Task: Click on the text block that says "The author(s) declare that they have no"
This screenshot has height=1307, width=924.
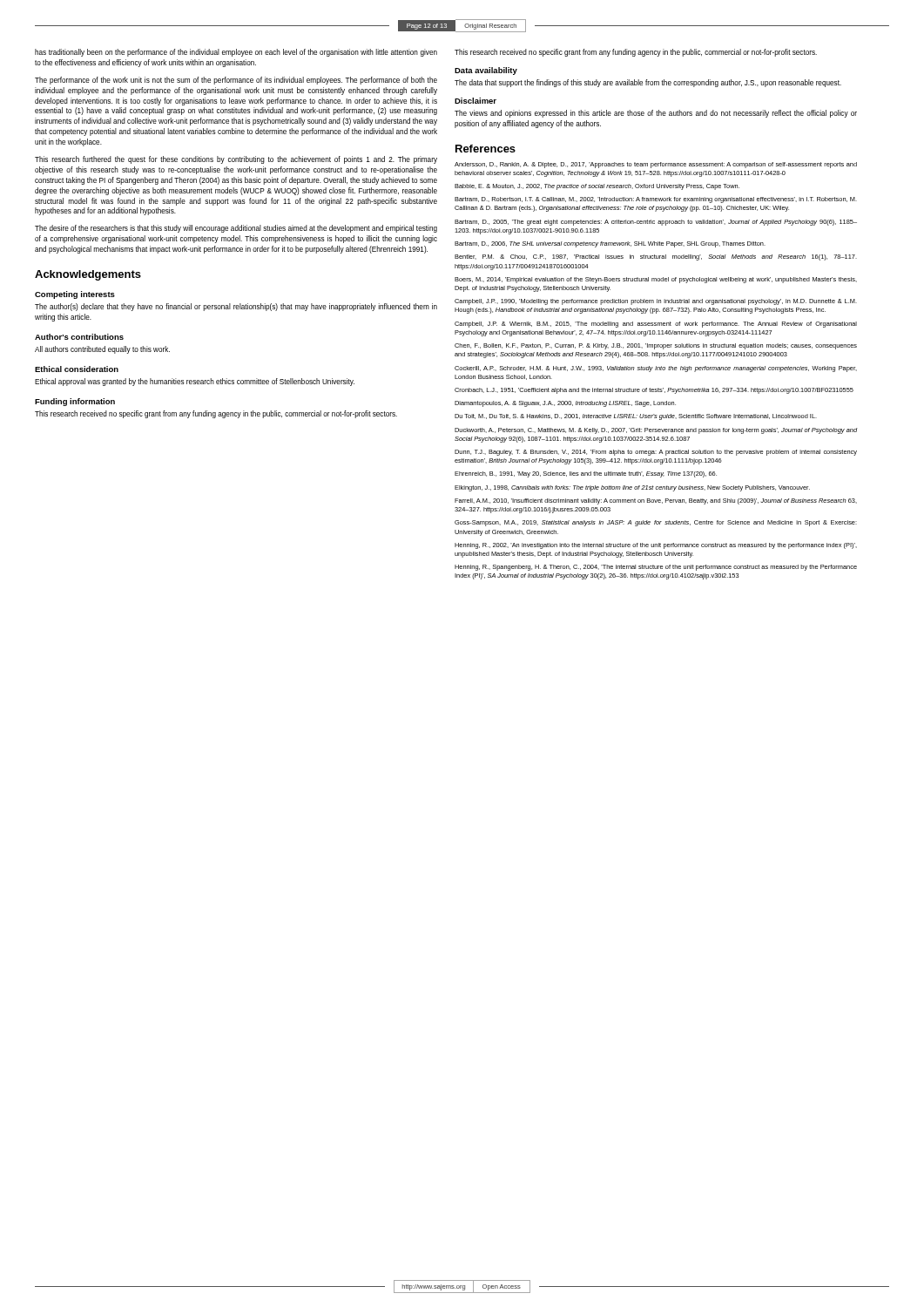Action: point(236,313)
